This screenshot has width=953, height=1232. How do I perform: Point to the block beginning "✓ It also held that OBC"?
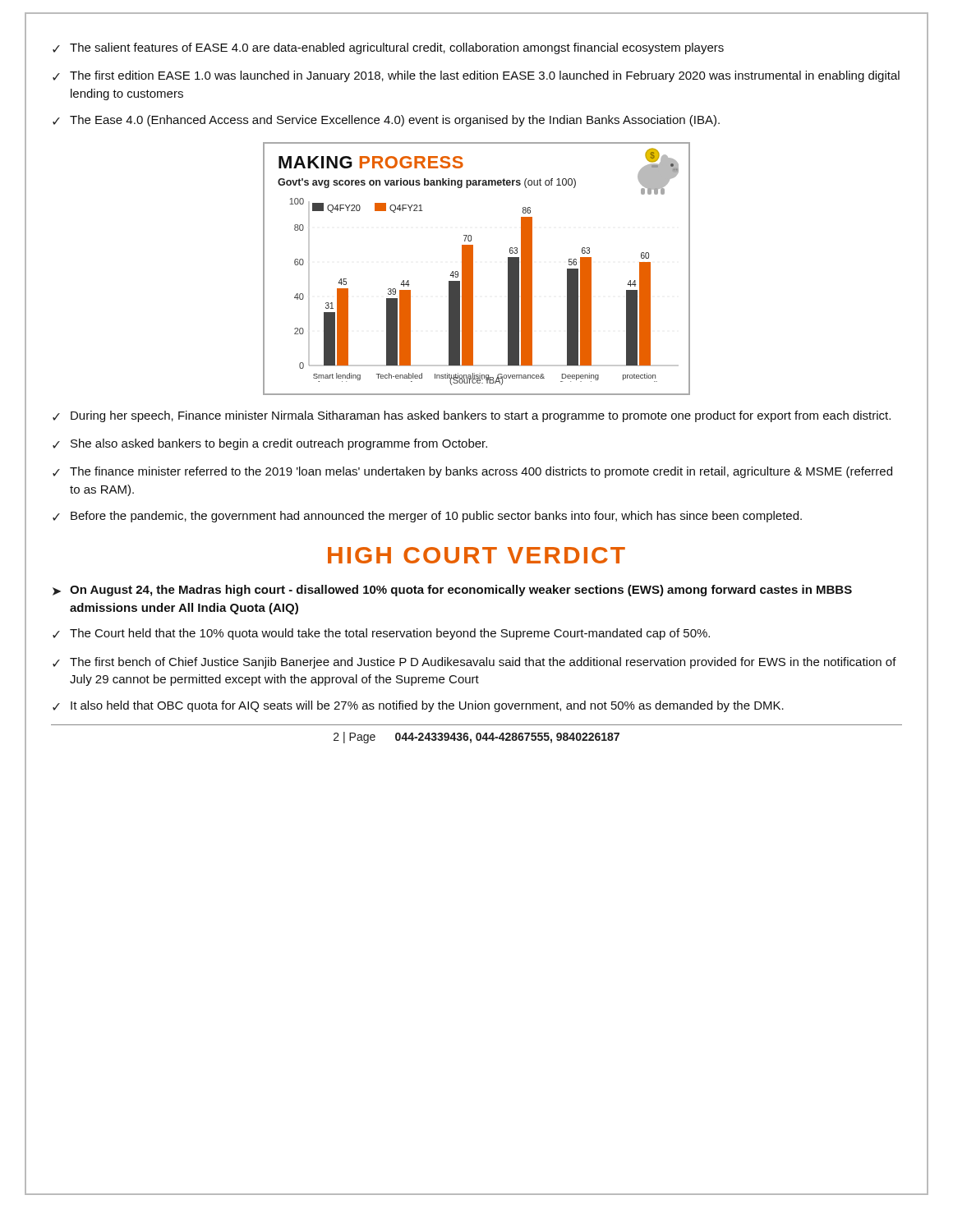418,706
